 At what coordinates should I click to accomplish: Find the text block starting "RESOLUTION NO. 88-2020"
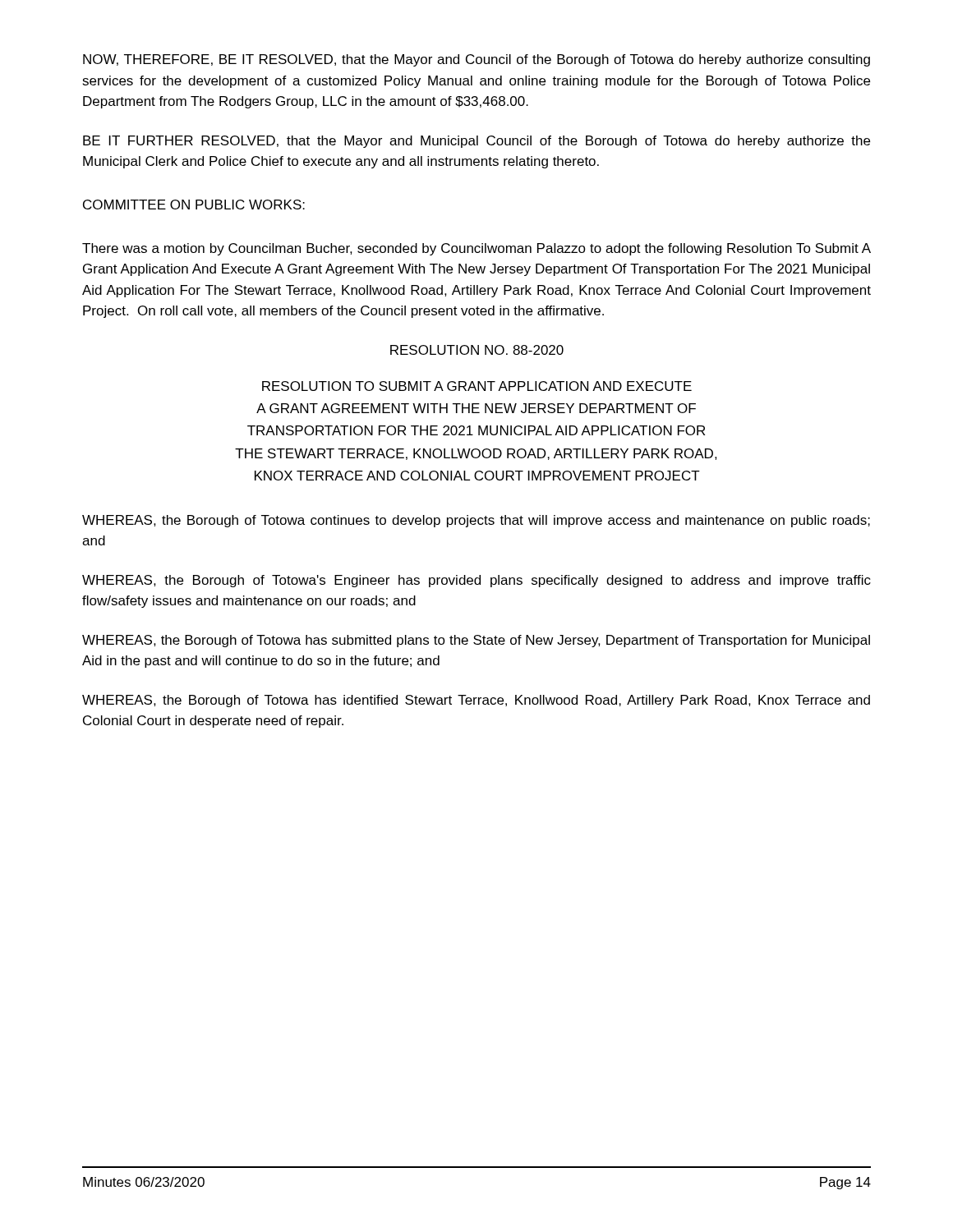point(476,350)
